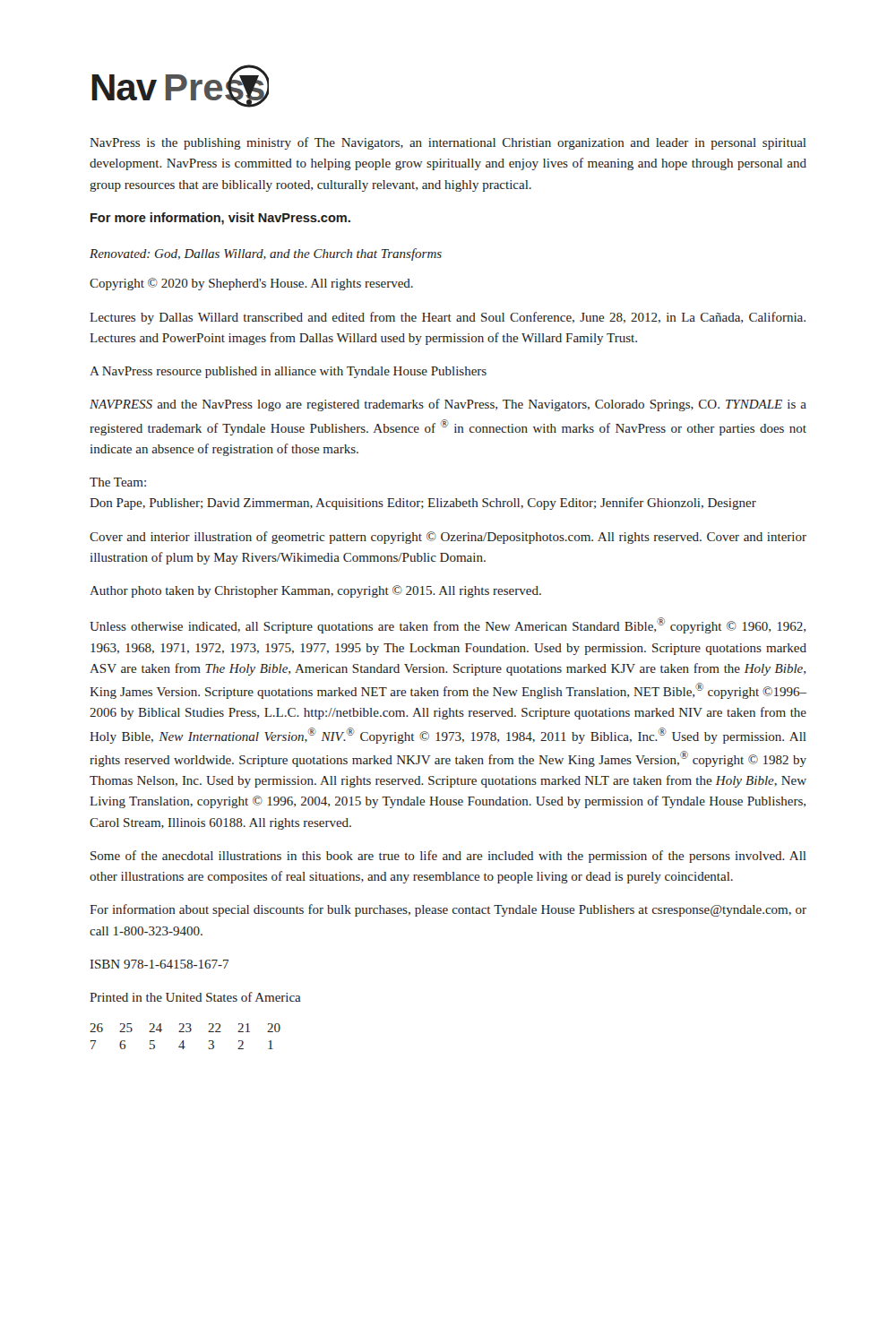The width and height of the screenshot is (896, 1344).
Task: Point to the block beginning "Printed in the"
Action: pyautogui.click(x=195, y=997)
